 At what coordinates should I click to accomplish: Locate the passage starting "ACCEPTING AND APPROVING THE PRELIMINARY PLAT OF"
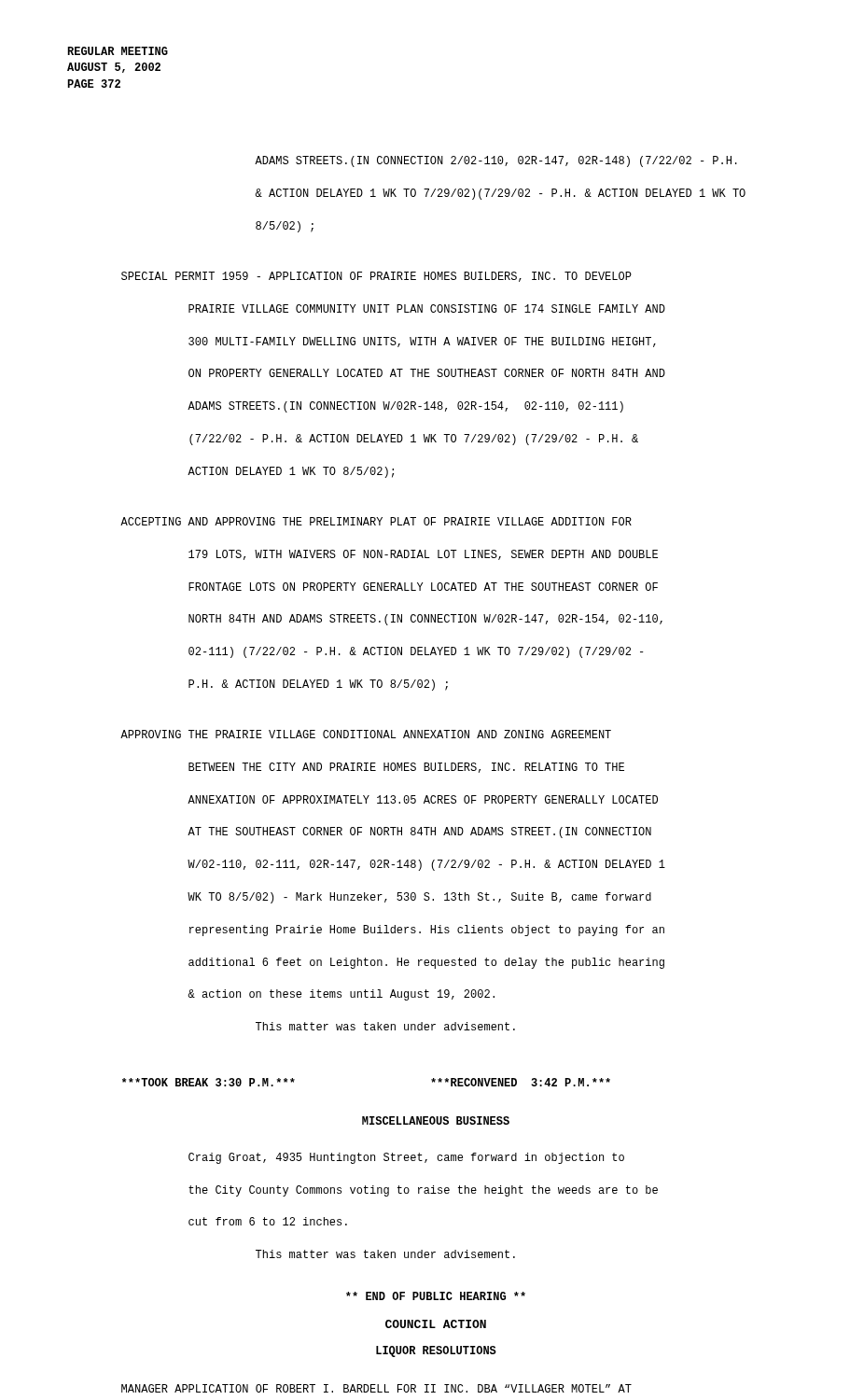point(436,604)
